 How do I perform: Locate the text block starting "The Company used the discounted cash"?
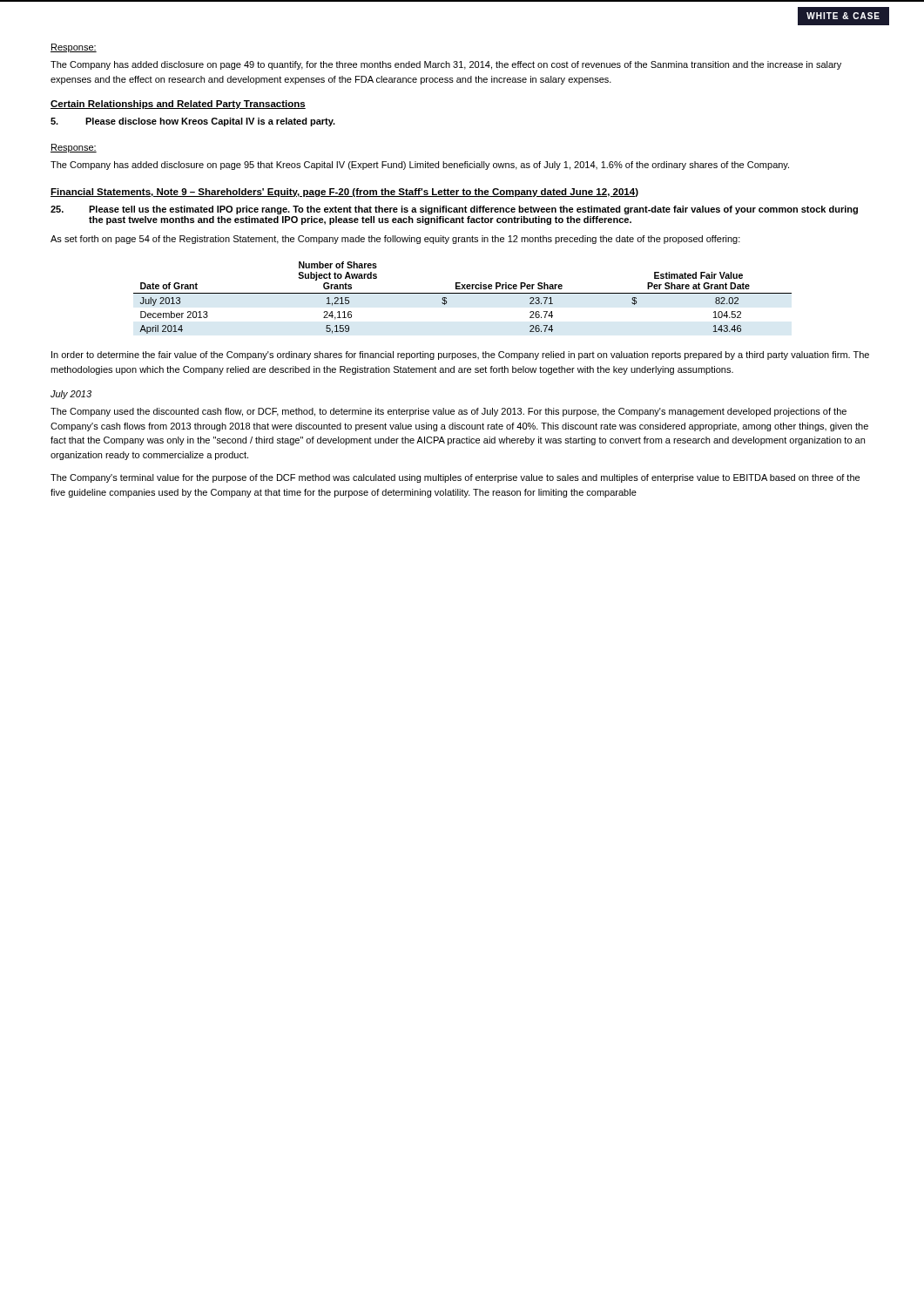tap(460, 433)
